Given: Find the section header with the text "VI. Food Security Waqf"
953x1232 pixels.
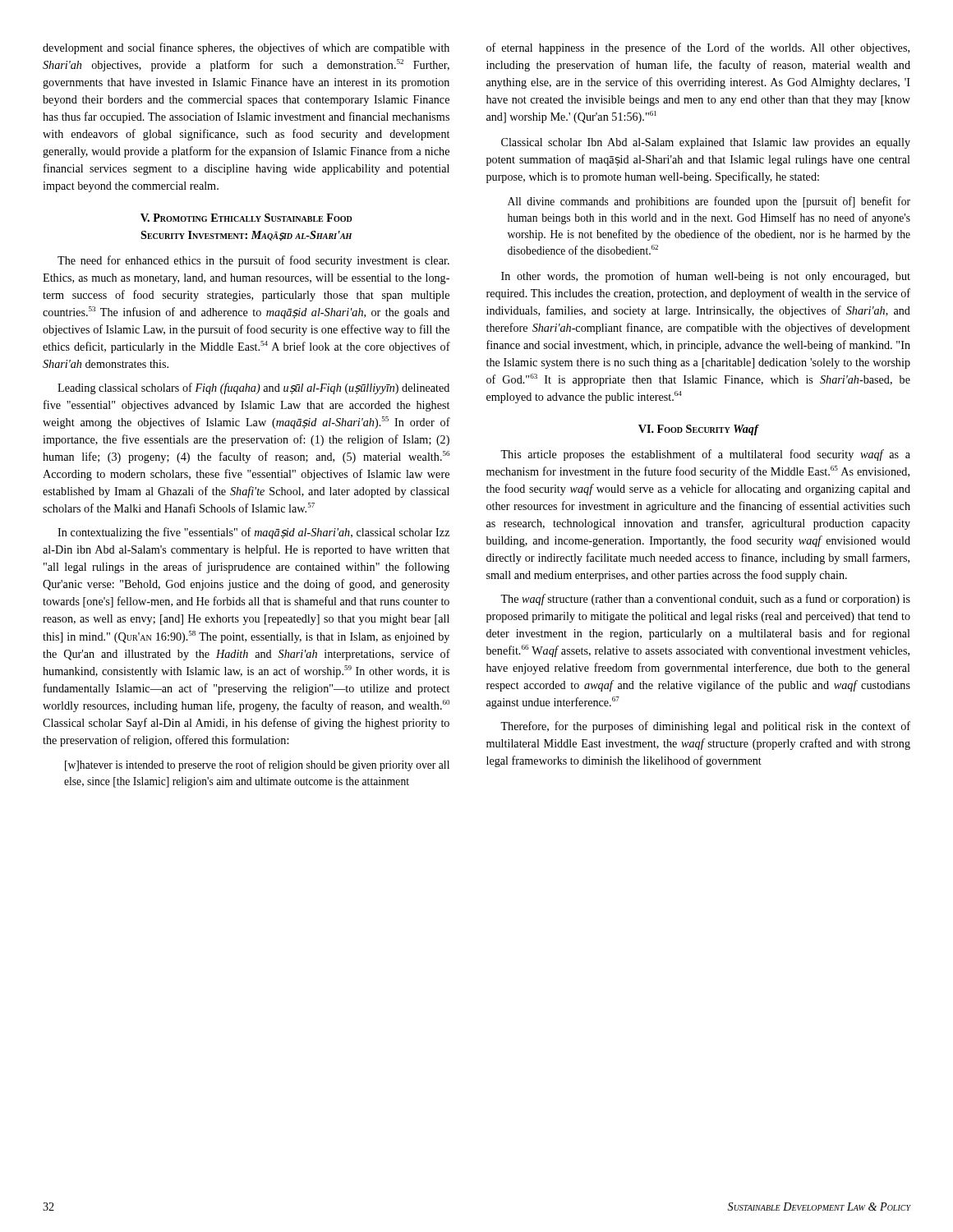Looking at the screenshot, I should (x=698, y=429).
